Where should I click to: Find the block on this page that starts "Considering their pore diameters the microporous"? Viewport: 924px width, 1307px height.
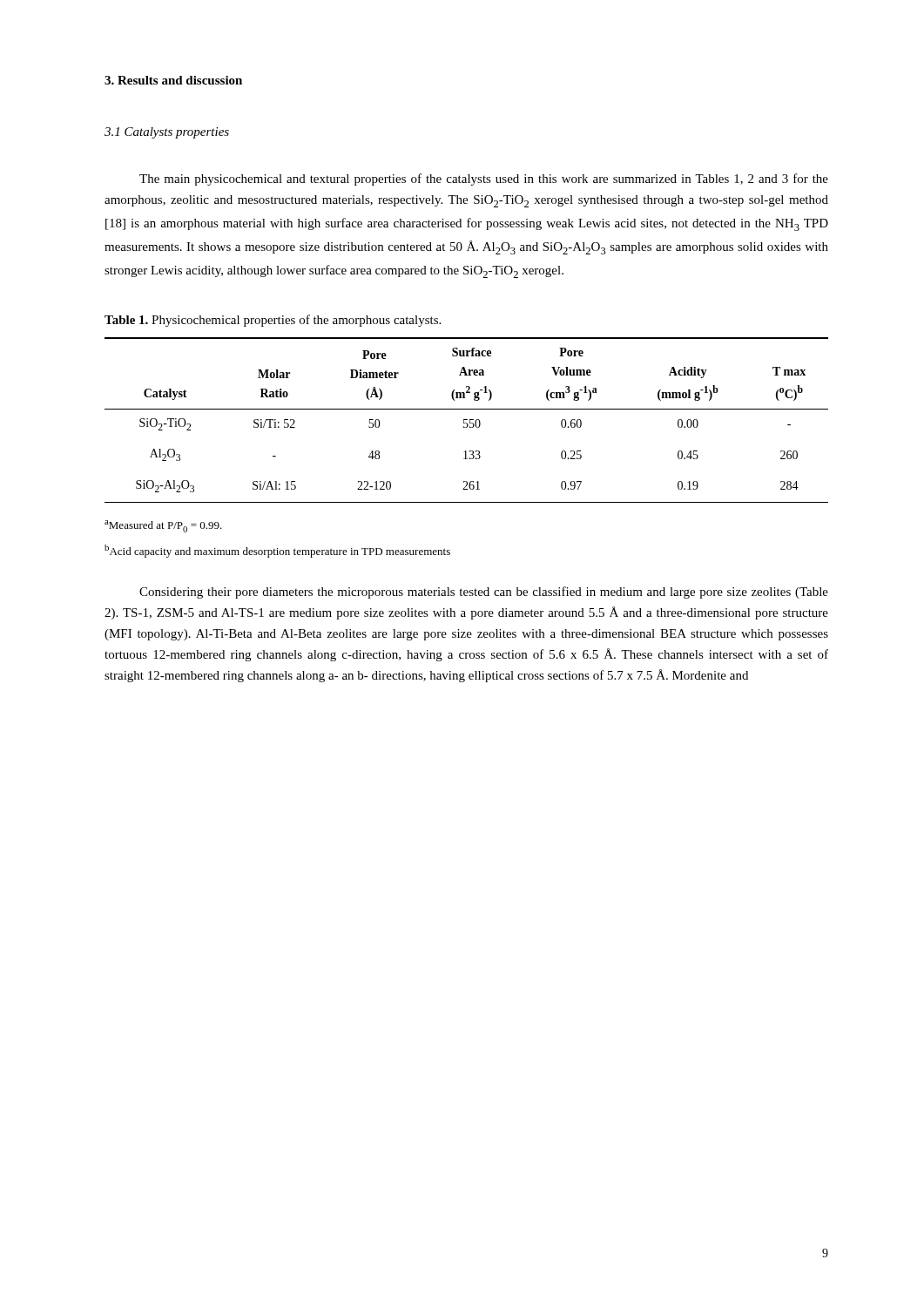(x=466, y=633)
